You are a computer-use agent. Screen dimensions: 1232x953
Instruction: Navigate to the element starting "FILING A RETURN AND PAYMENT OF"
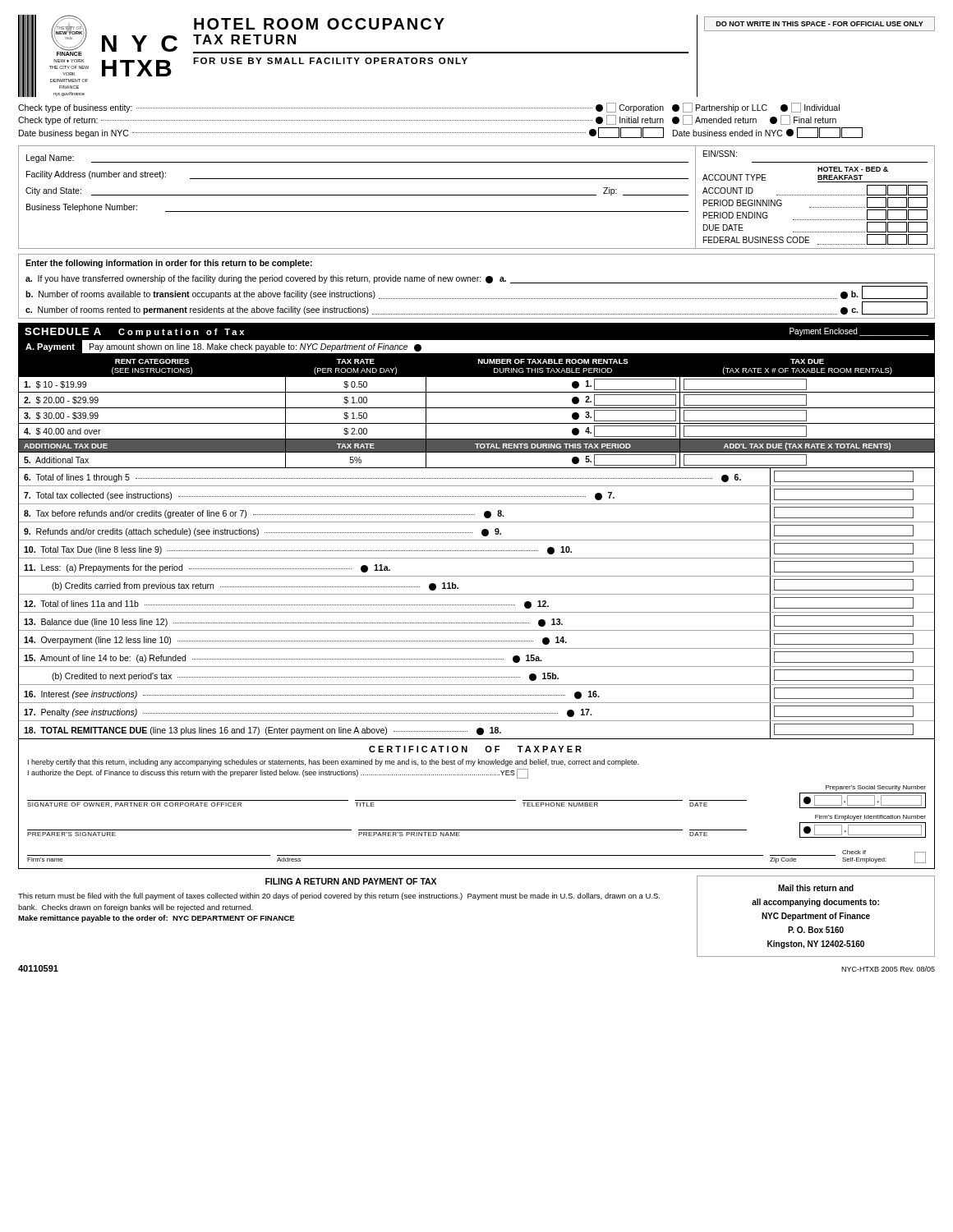351,899
